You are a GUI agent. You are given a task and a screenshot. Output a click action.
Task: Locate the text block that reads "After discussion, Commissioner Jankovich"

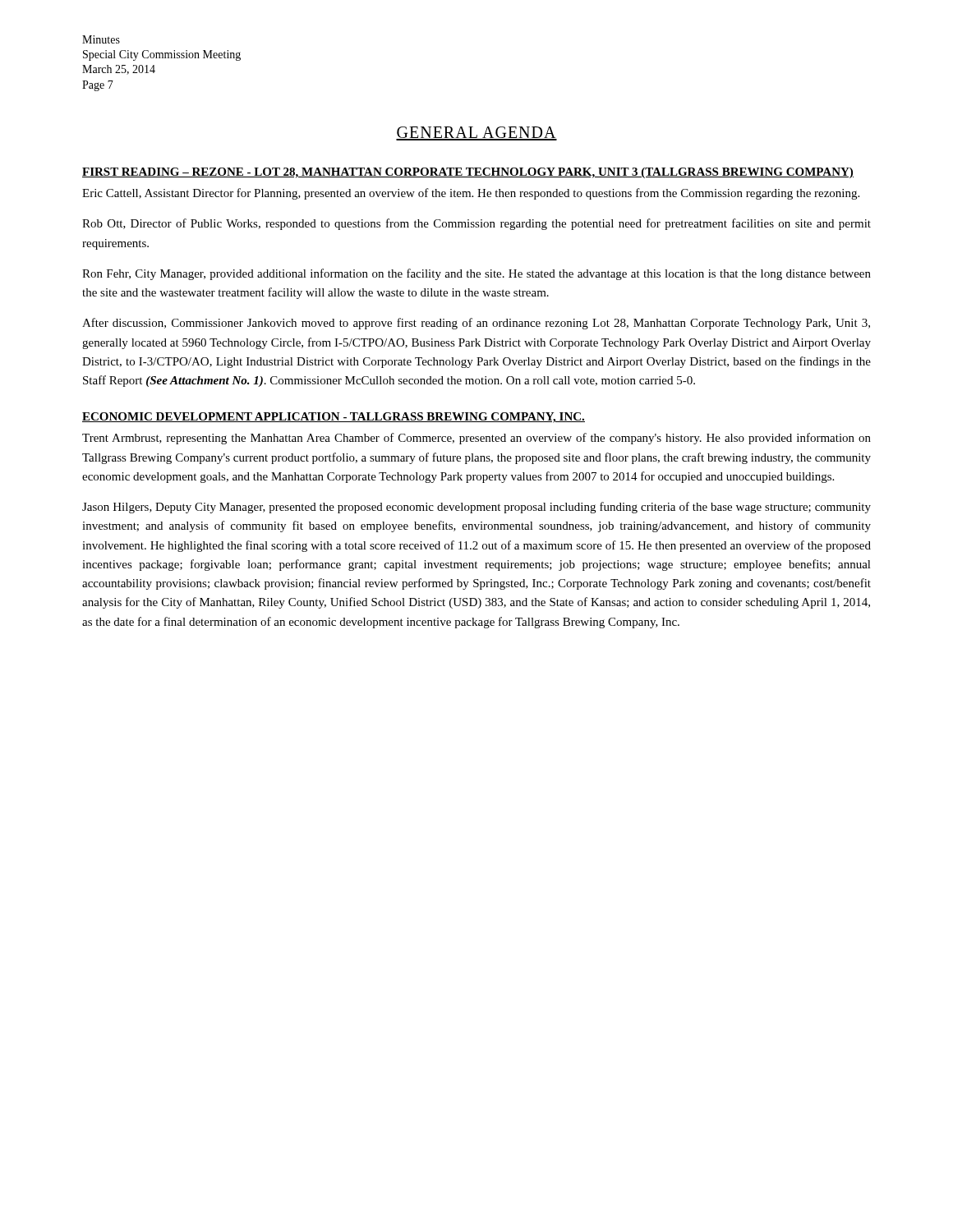point(476,352)
